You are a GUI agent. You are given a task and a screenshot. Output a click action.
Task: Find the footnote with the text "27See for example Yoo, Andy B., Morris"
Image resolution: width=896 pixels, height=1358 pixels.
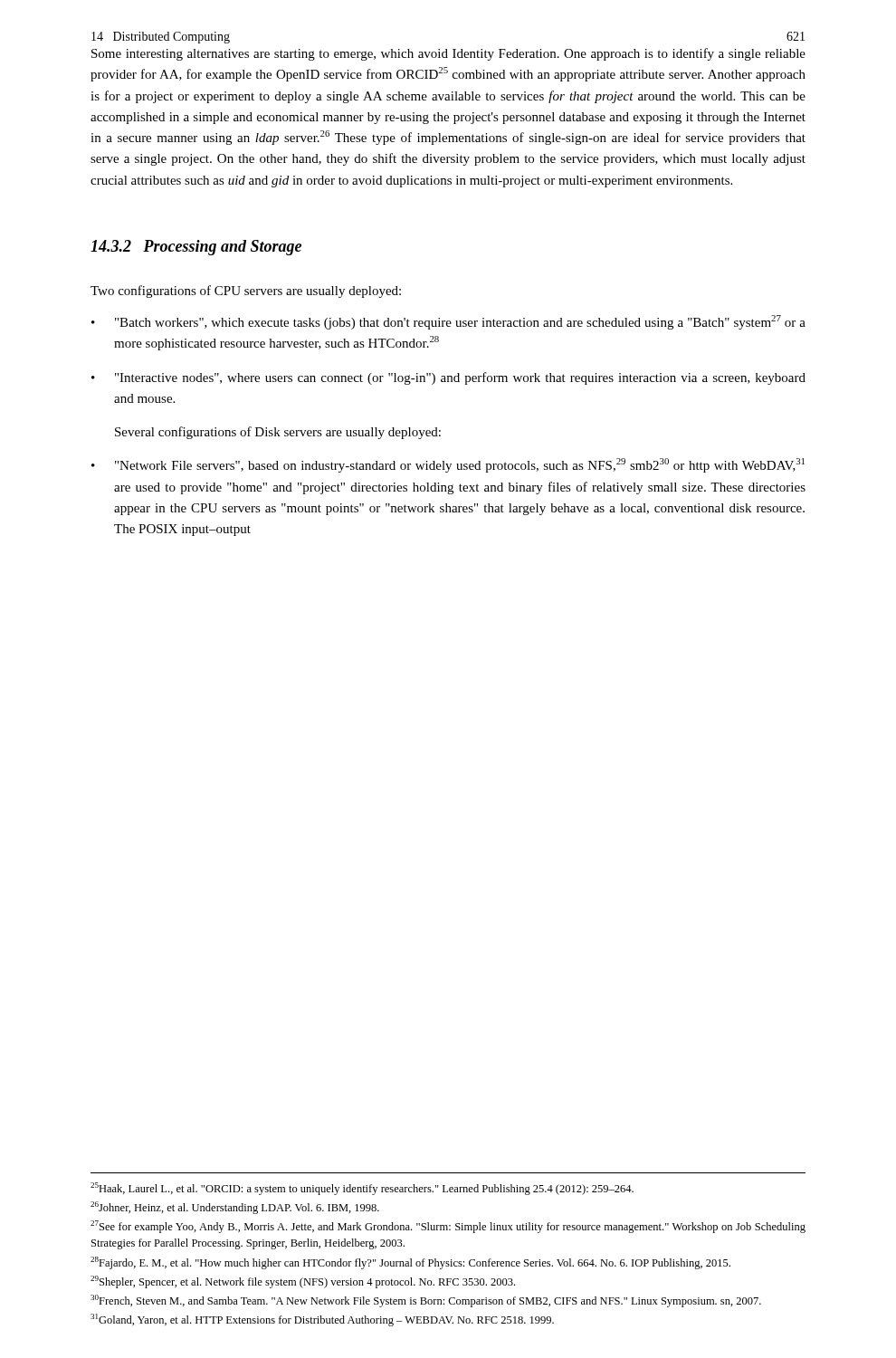(x=448, y=1234)
